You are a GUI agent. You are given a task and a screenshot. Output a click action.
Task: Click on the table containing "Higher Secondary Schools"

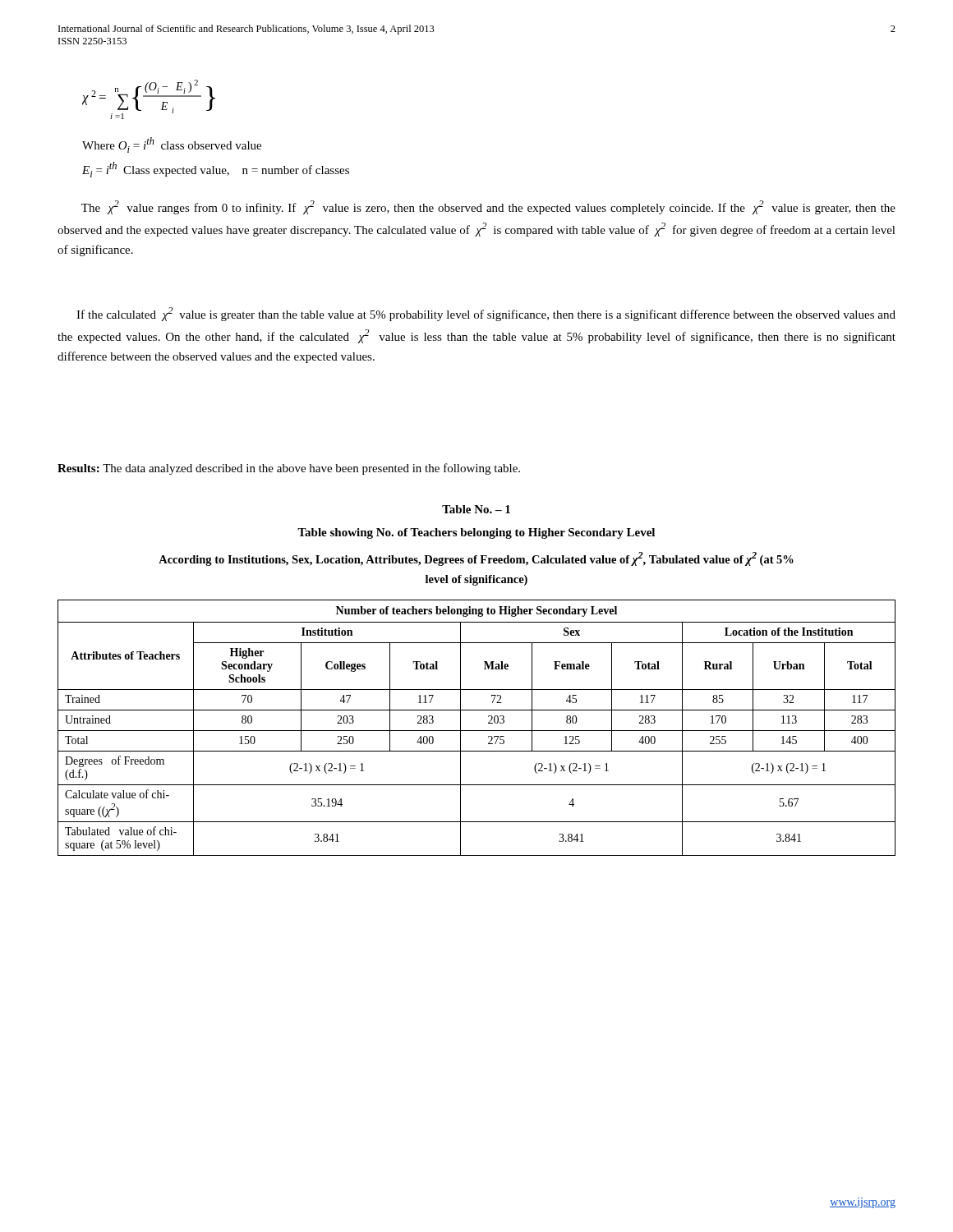coord(476,728)
